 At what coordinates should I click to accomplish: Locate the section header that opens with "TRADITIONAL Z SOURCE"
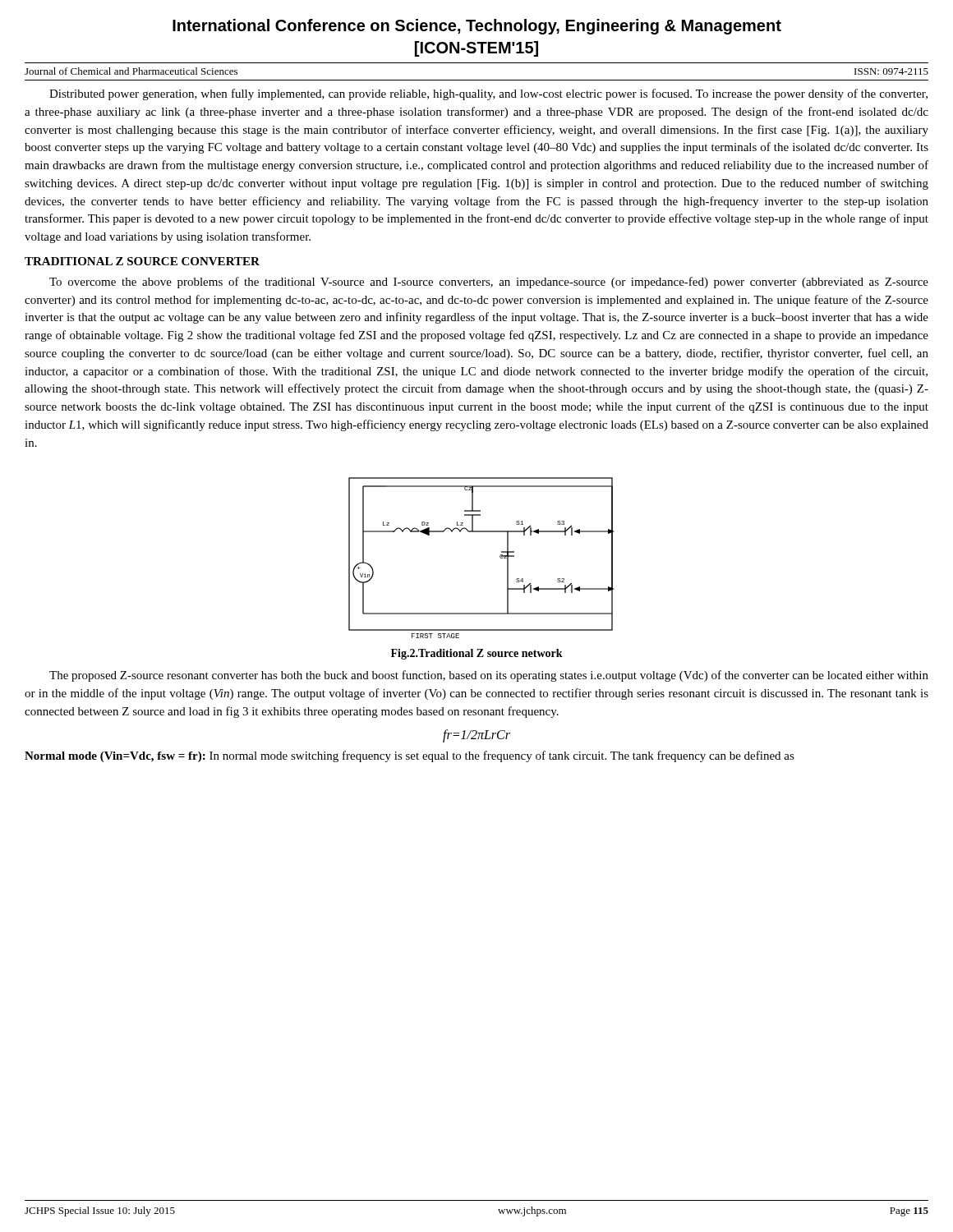[142, 261]
